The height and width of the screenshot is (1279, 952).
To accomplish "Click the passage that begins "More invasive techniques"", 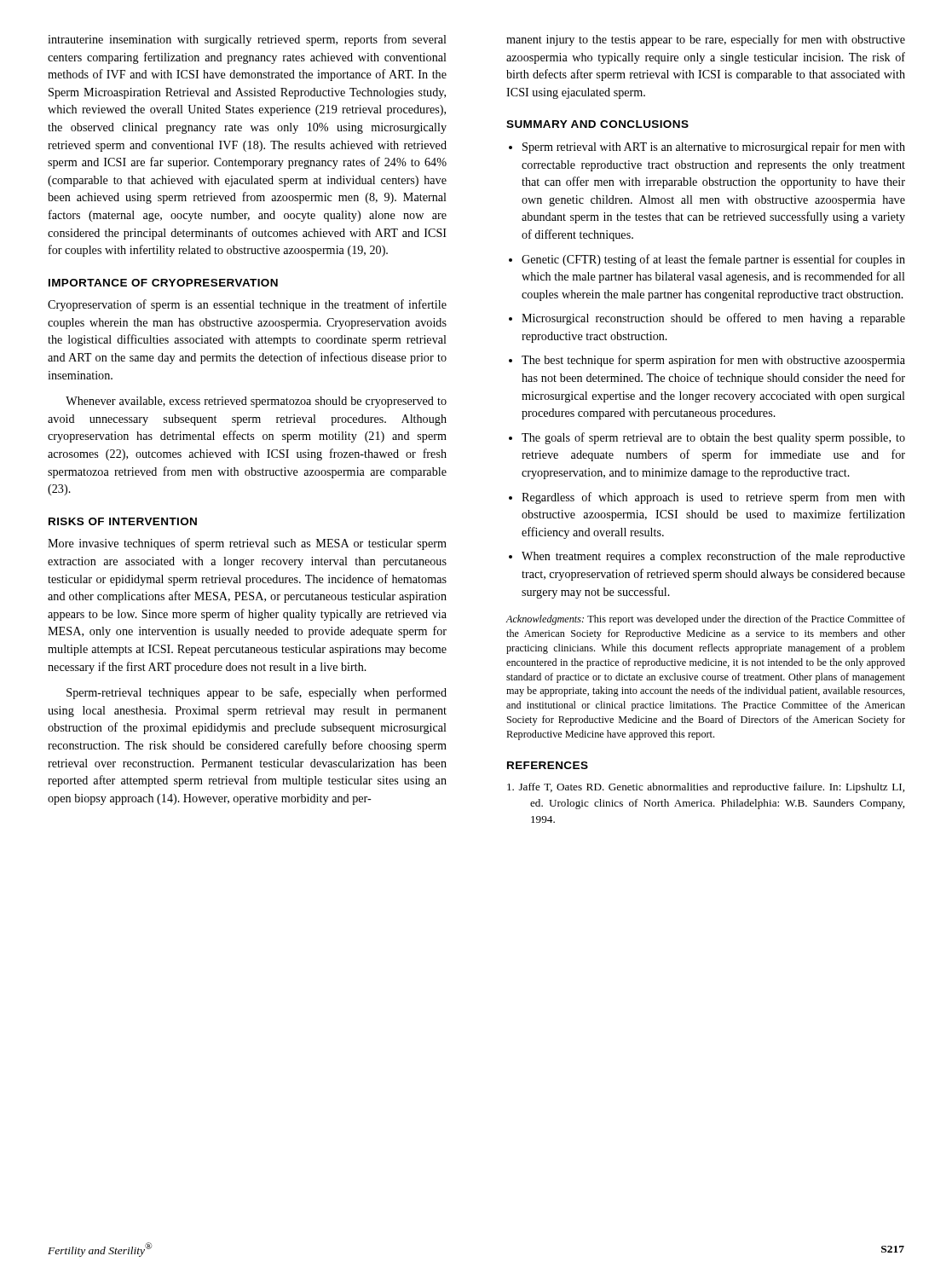I will (247, 671).
